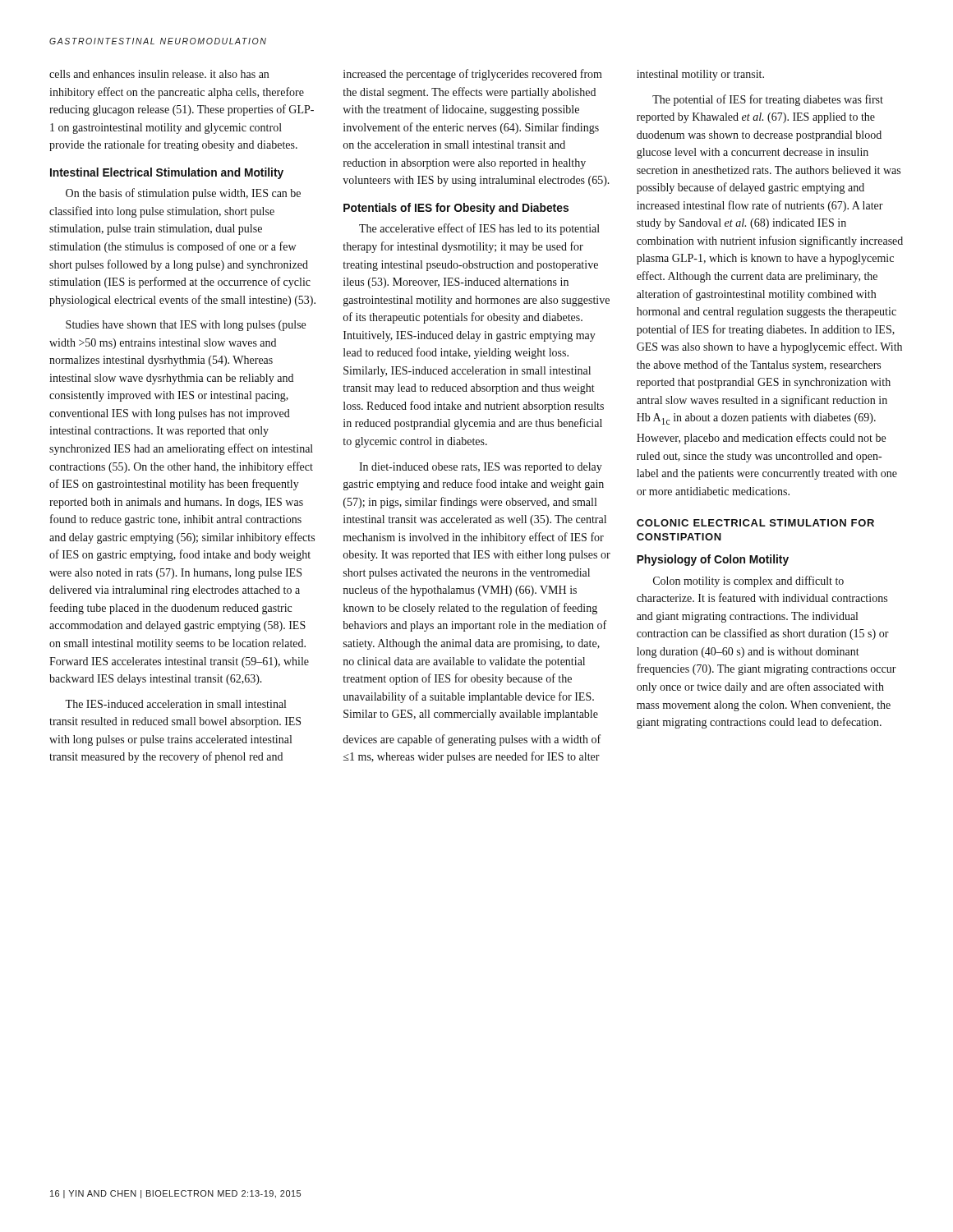Image resolution: width=953 pixels, height=1232 pixels.
Task: Locate the text starting "devices are capable of generating pulses"
Action: pos(554,75)
